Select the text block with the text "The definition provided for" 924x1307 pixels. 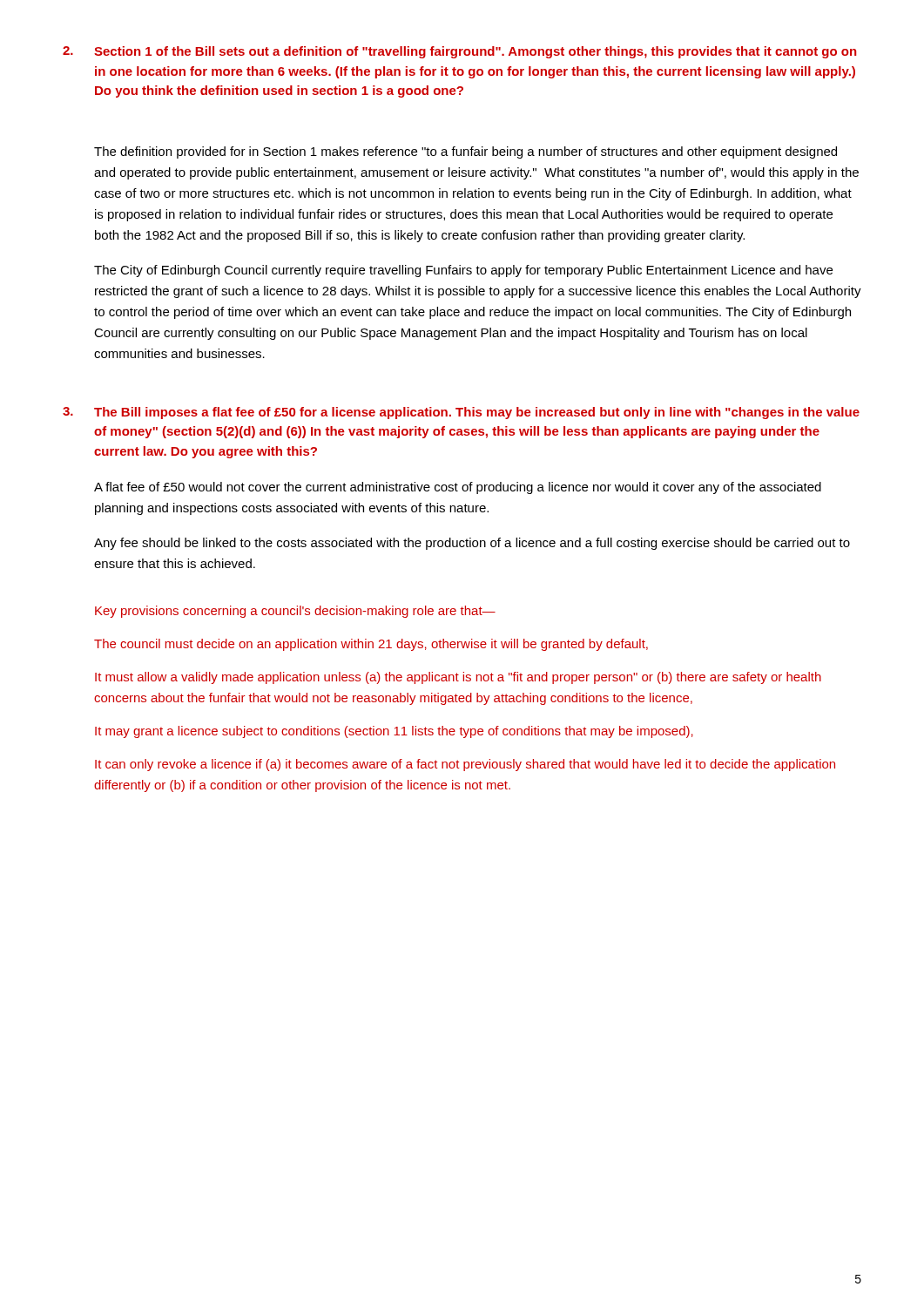(x=477, y=193)
